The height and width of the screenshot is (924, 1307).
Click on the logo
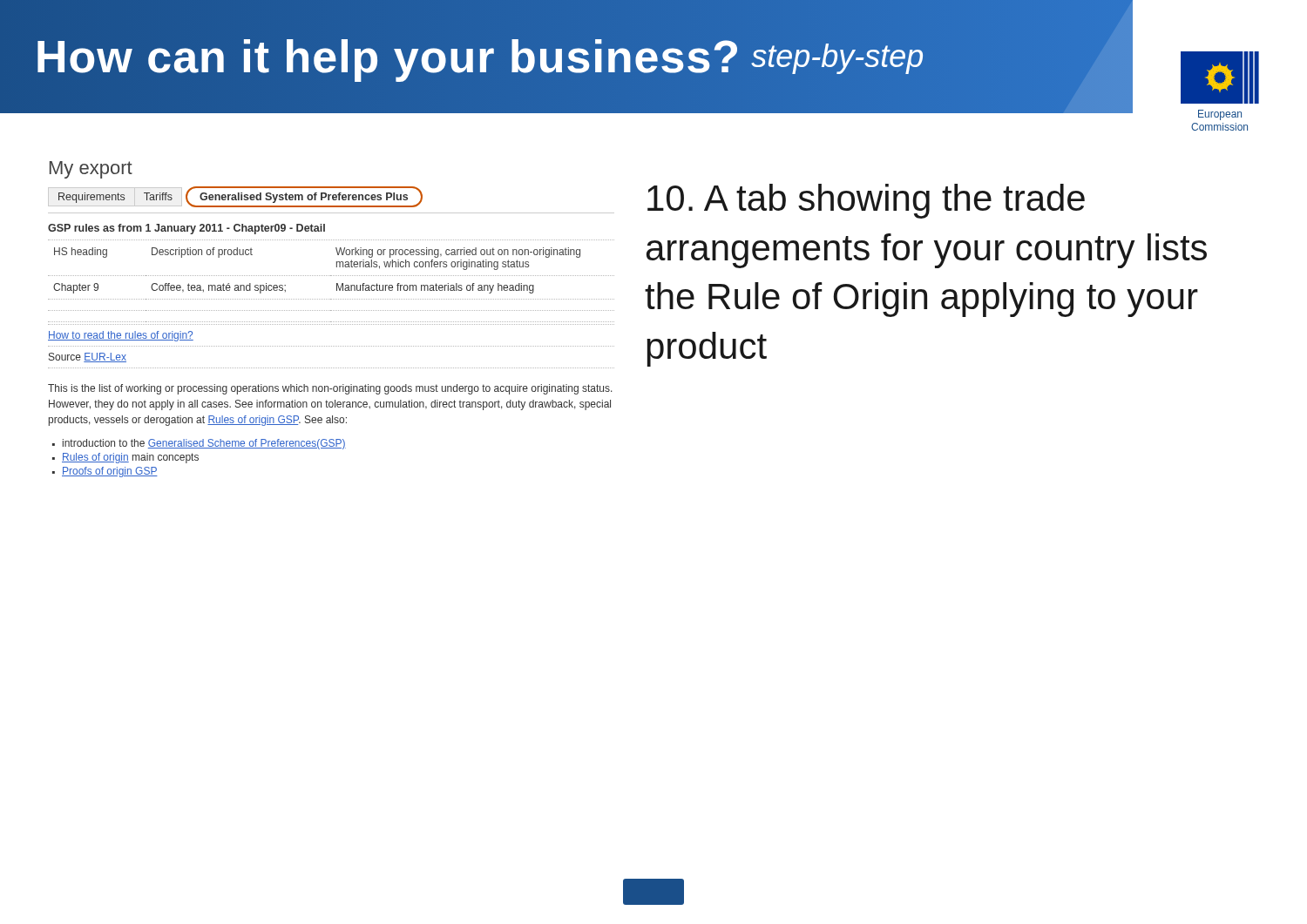(x=1220, y=72)
